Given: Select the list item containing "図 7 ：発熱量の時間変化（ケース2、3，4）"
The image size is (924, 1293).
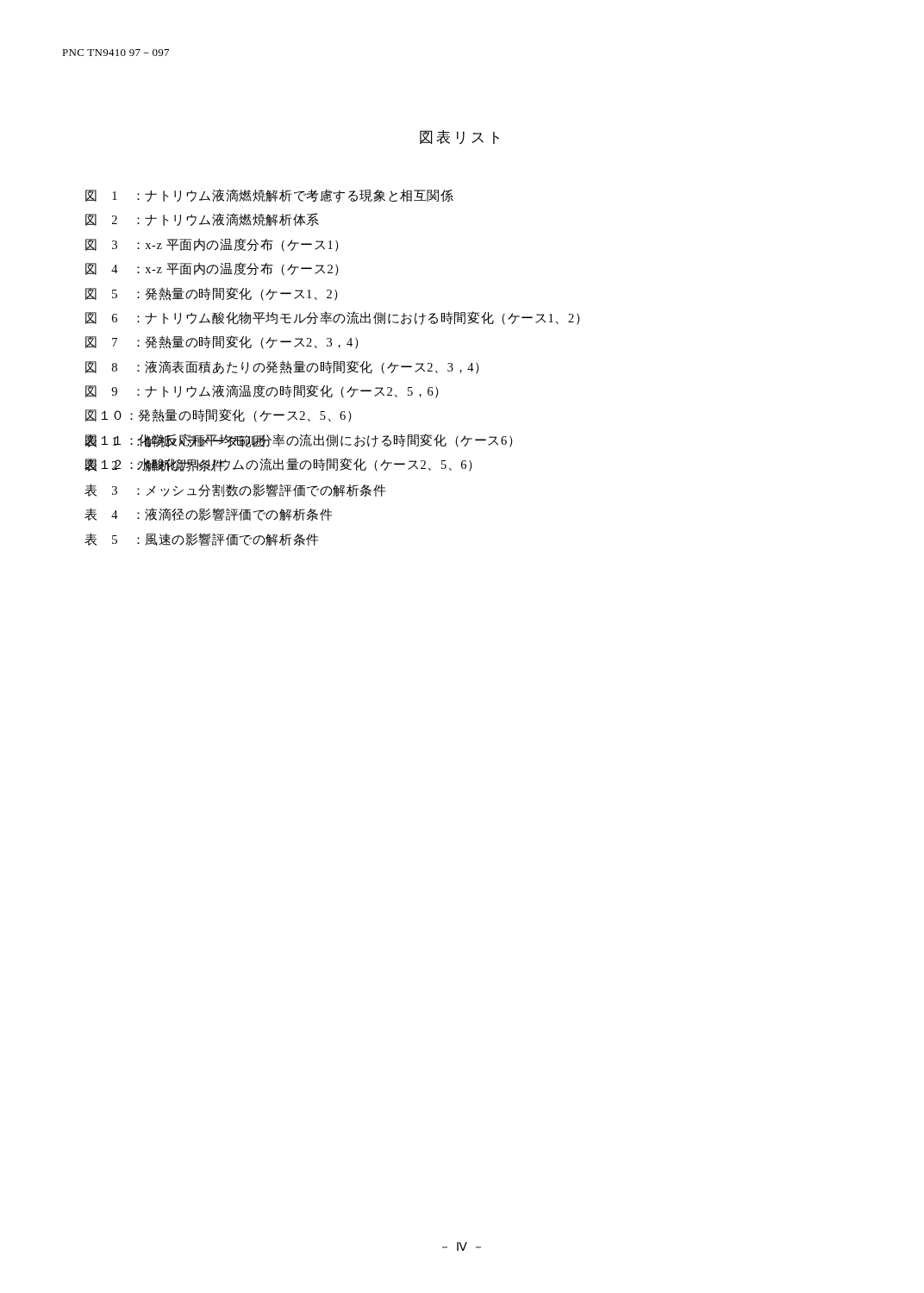Looking at the screenshot, I should [226, 342].
